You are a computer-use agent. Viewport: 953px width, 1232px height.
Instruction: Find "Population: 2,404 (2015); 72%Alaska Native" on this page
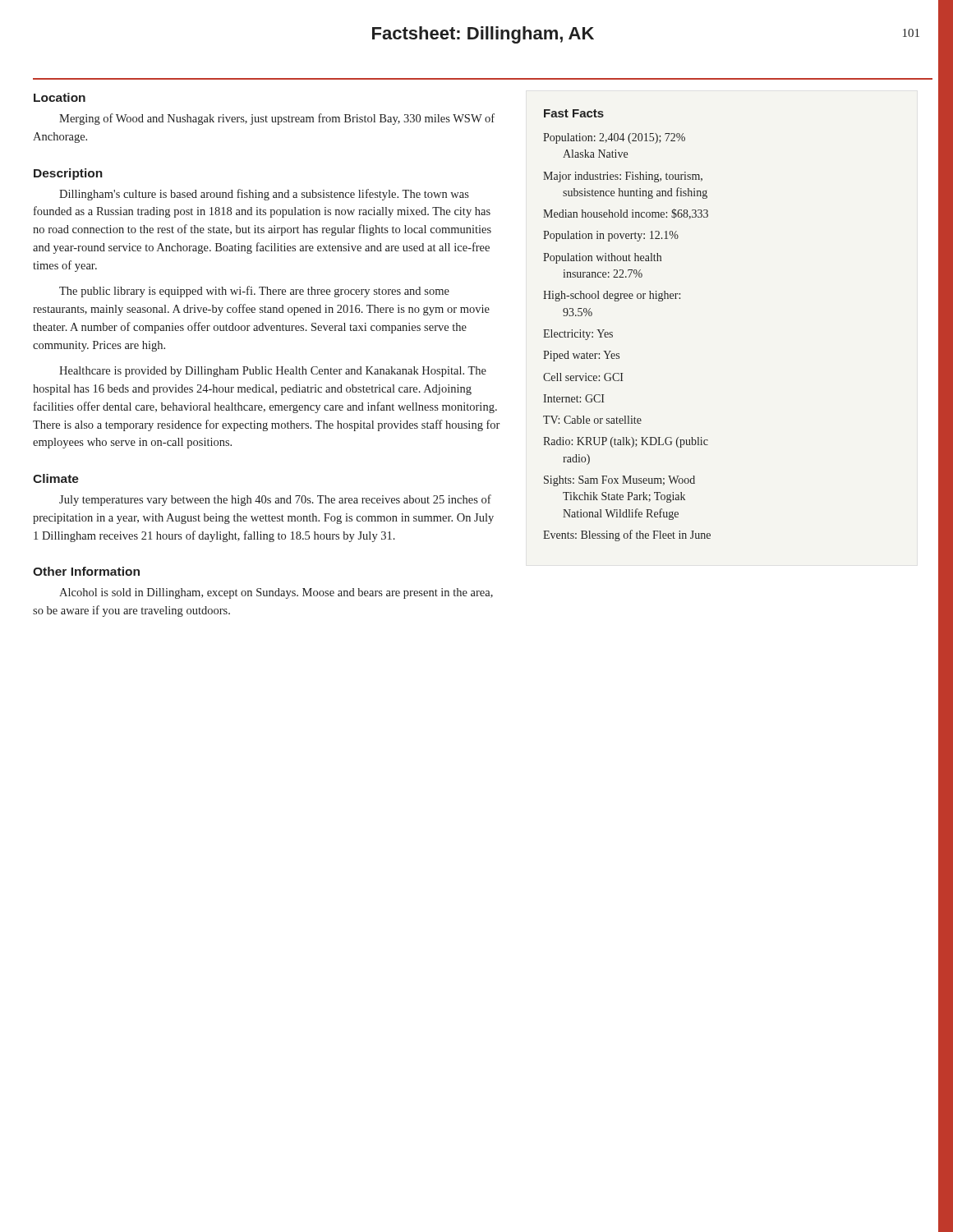click(614, 138)
